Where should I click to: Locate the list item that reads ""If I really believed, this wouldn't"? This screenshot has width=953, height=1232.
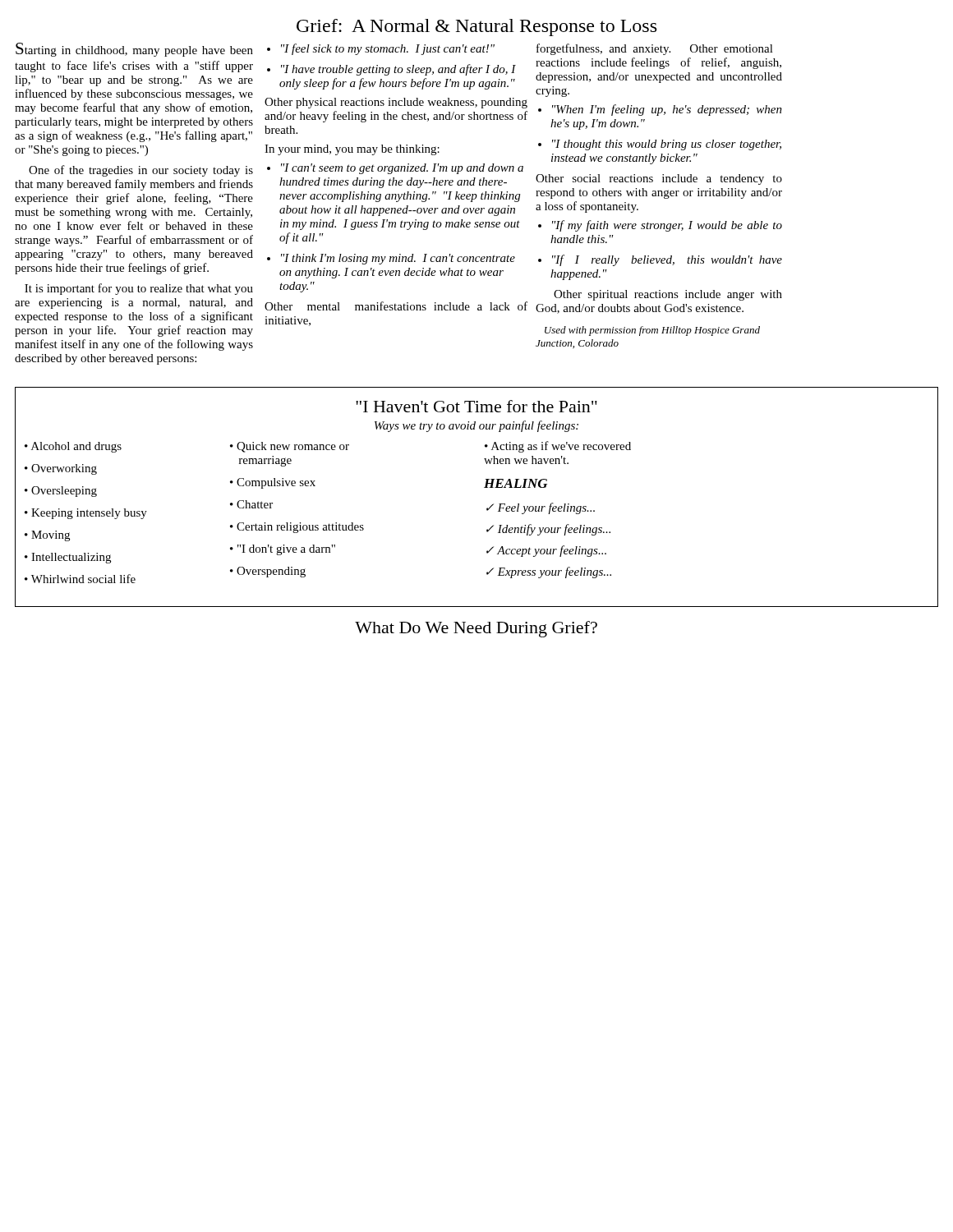[666, 266]
